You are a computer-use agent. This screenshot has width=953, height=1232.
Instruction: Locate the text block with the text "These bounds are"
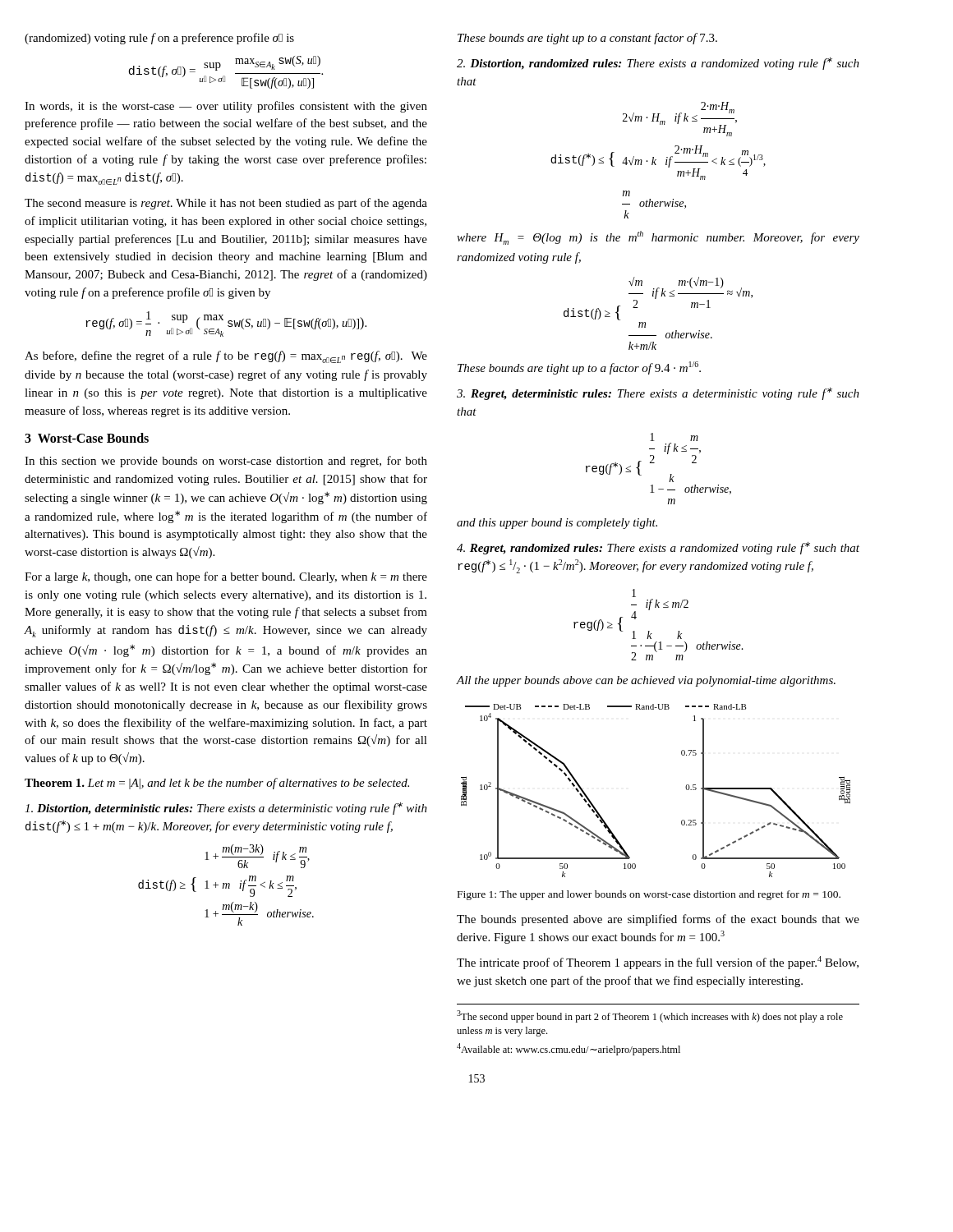pos(658,38)
